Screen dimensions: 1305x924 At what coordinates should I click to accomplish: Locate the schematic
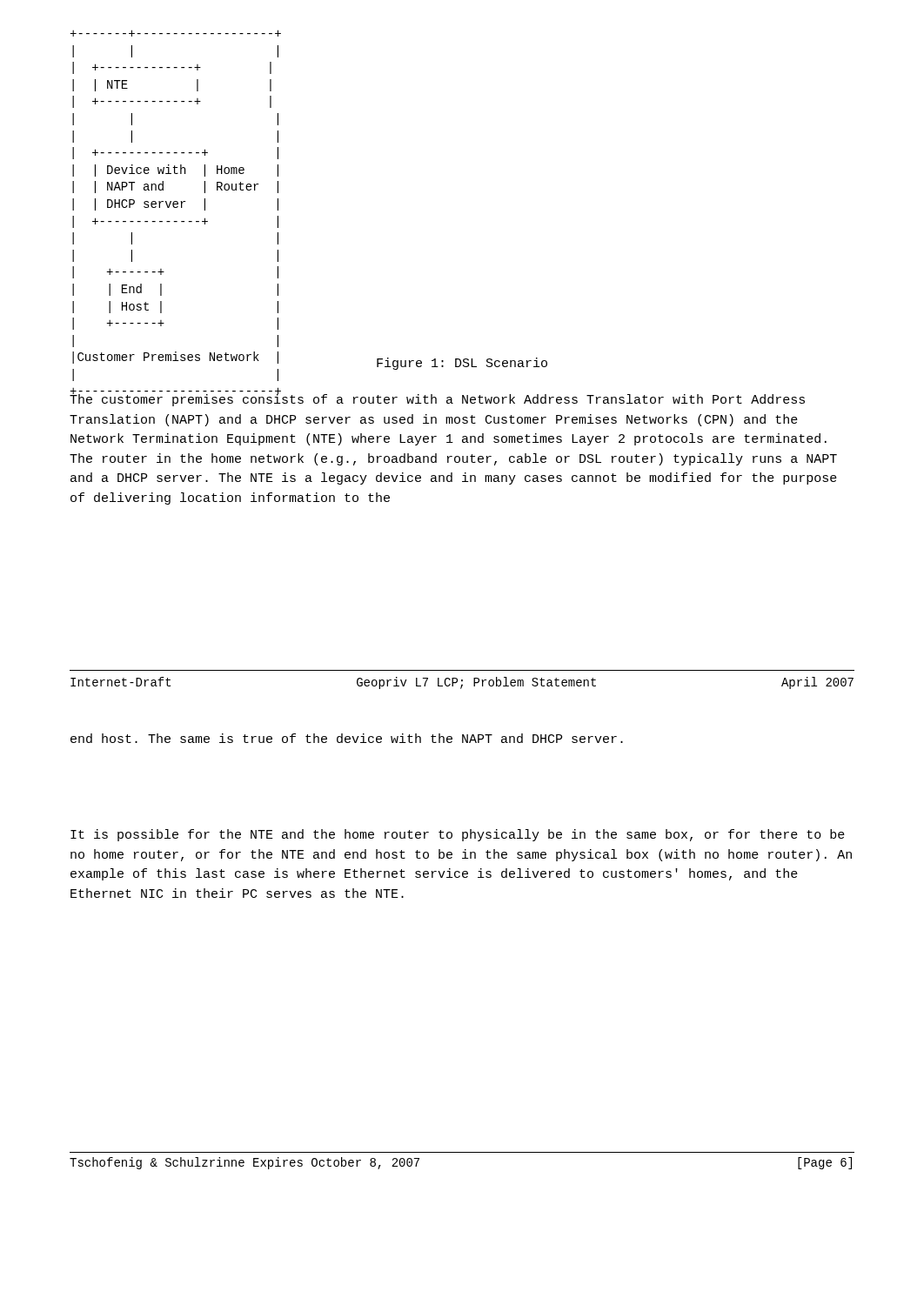(462, 214)
